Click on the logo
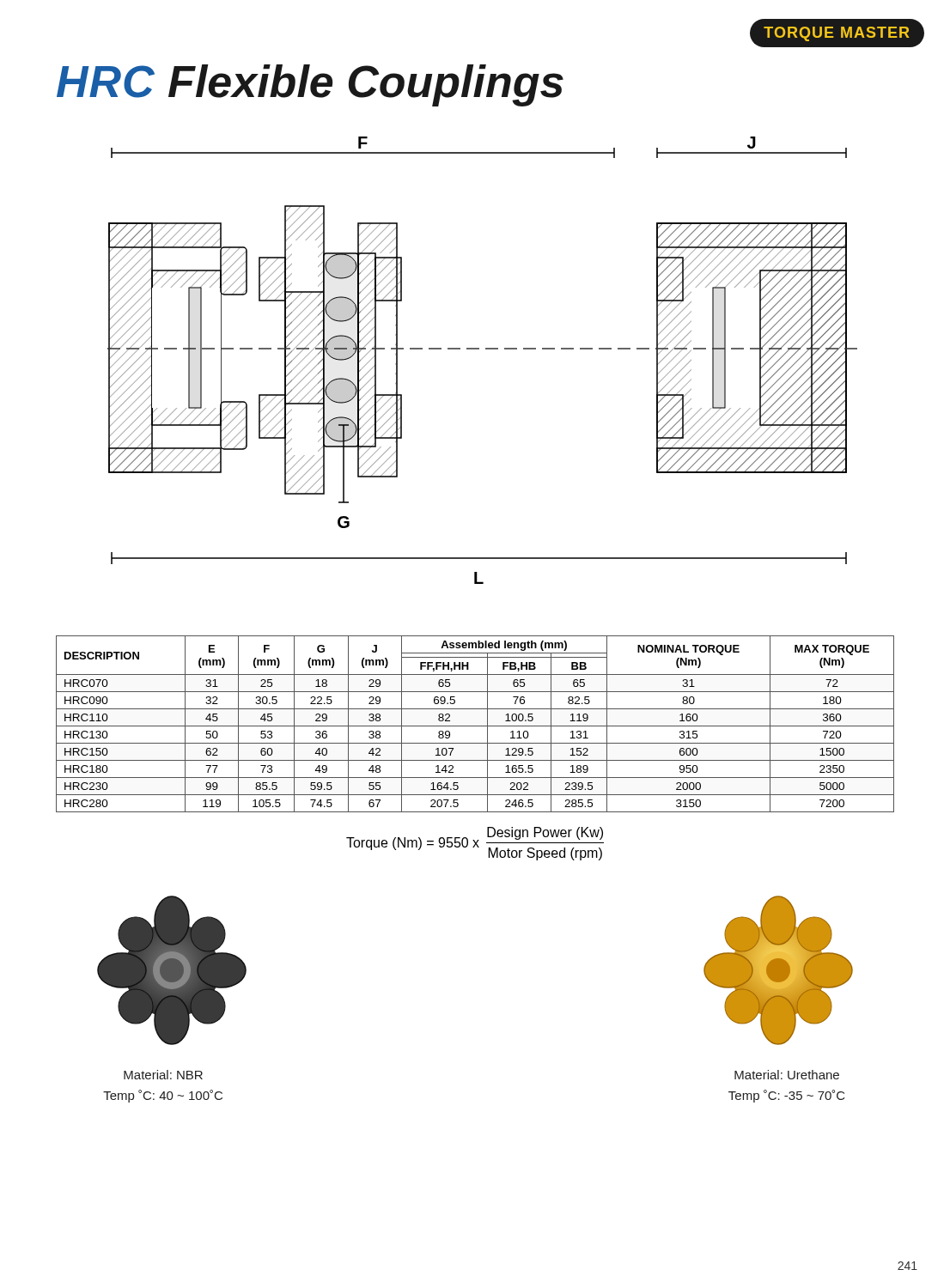 837,33
